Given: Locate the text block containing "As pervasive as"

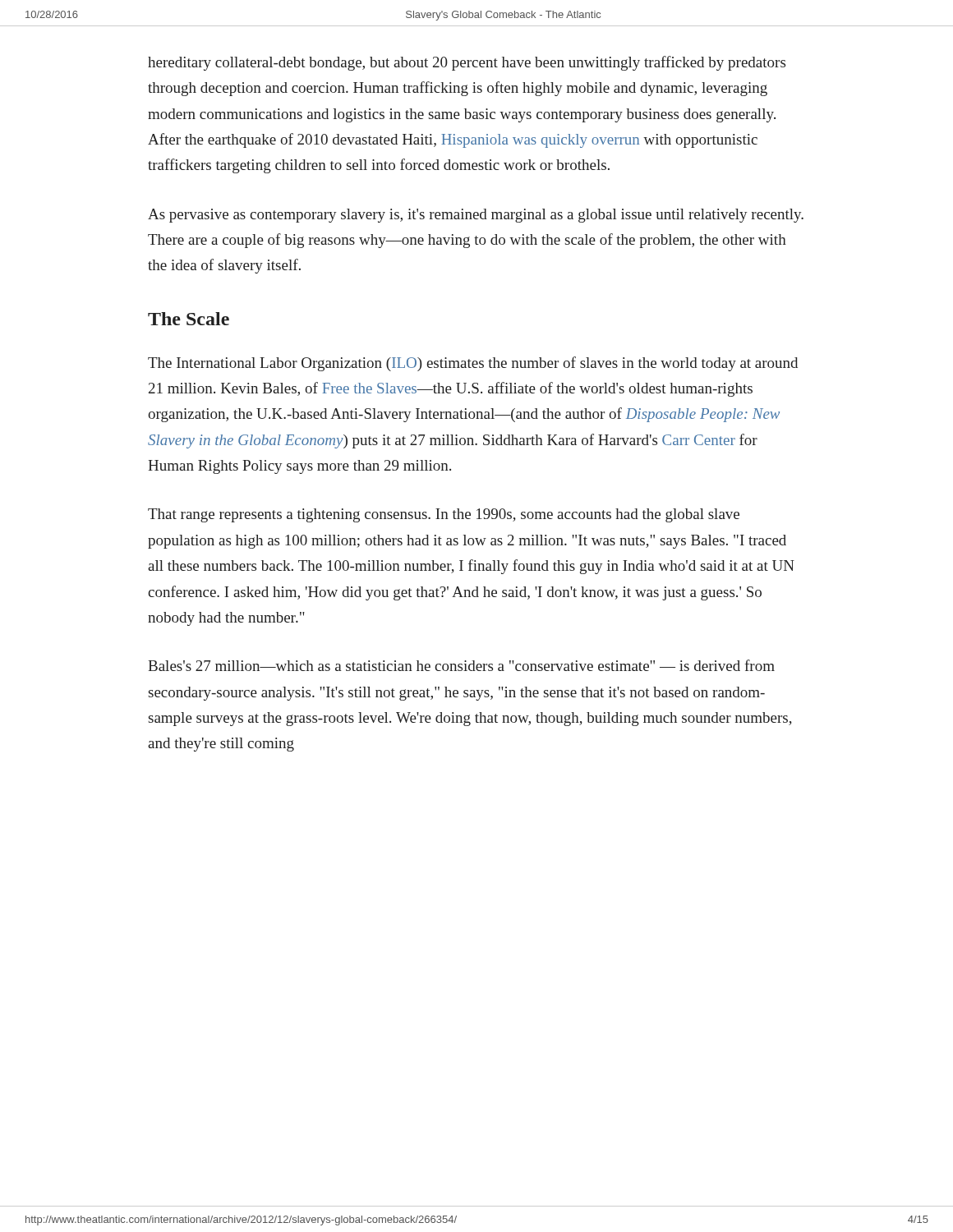Looking at the screenshot, I should tap(476, 240).
